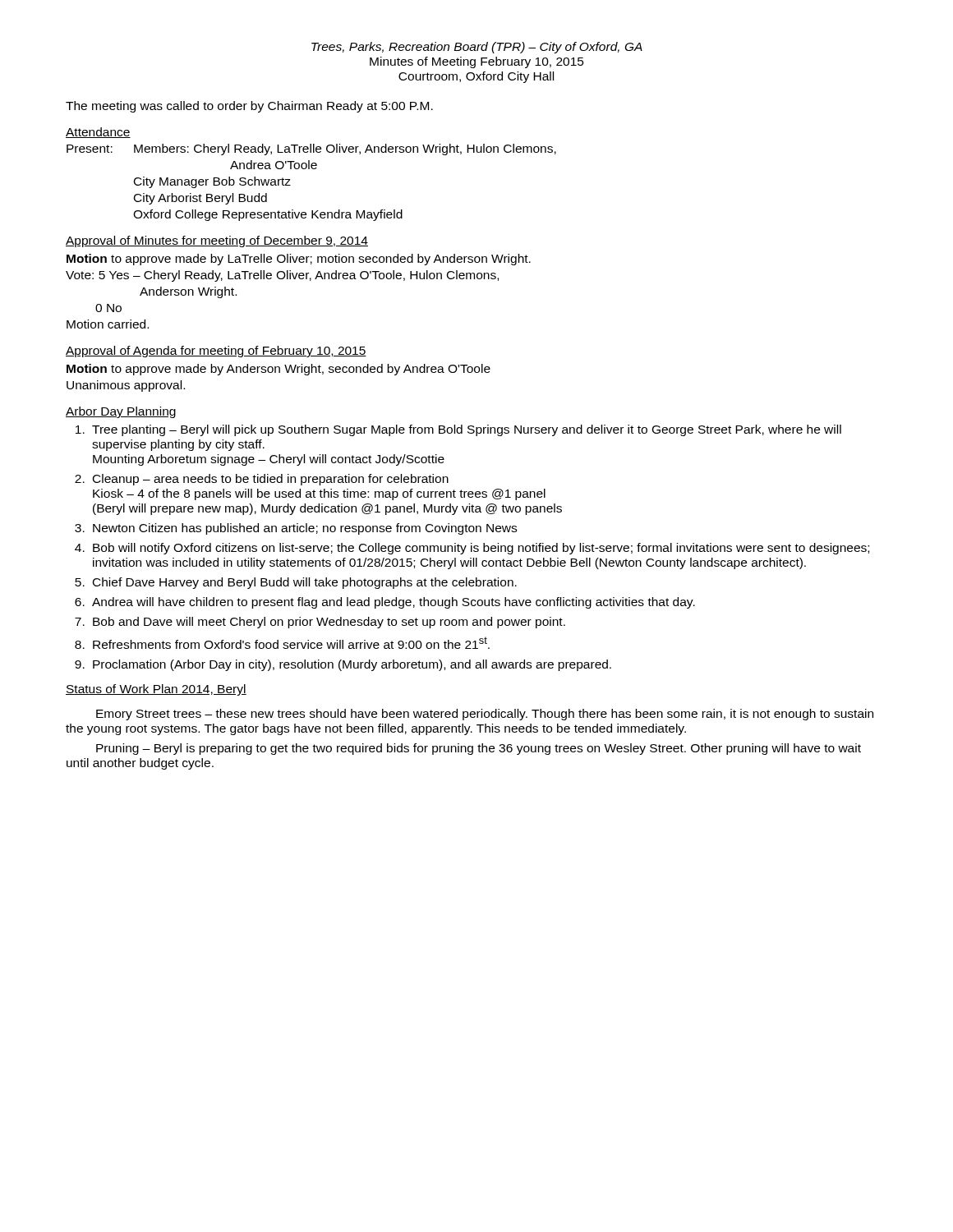Navigate to the region starting "Newton Citizen has"
The height and width of the screenshot is (1232, 953).
point(305,528)
